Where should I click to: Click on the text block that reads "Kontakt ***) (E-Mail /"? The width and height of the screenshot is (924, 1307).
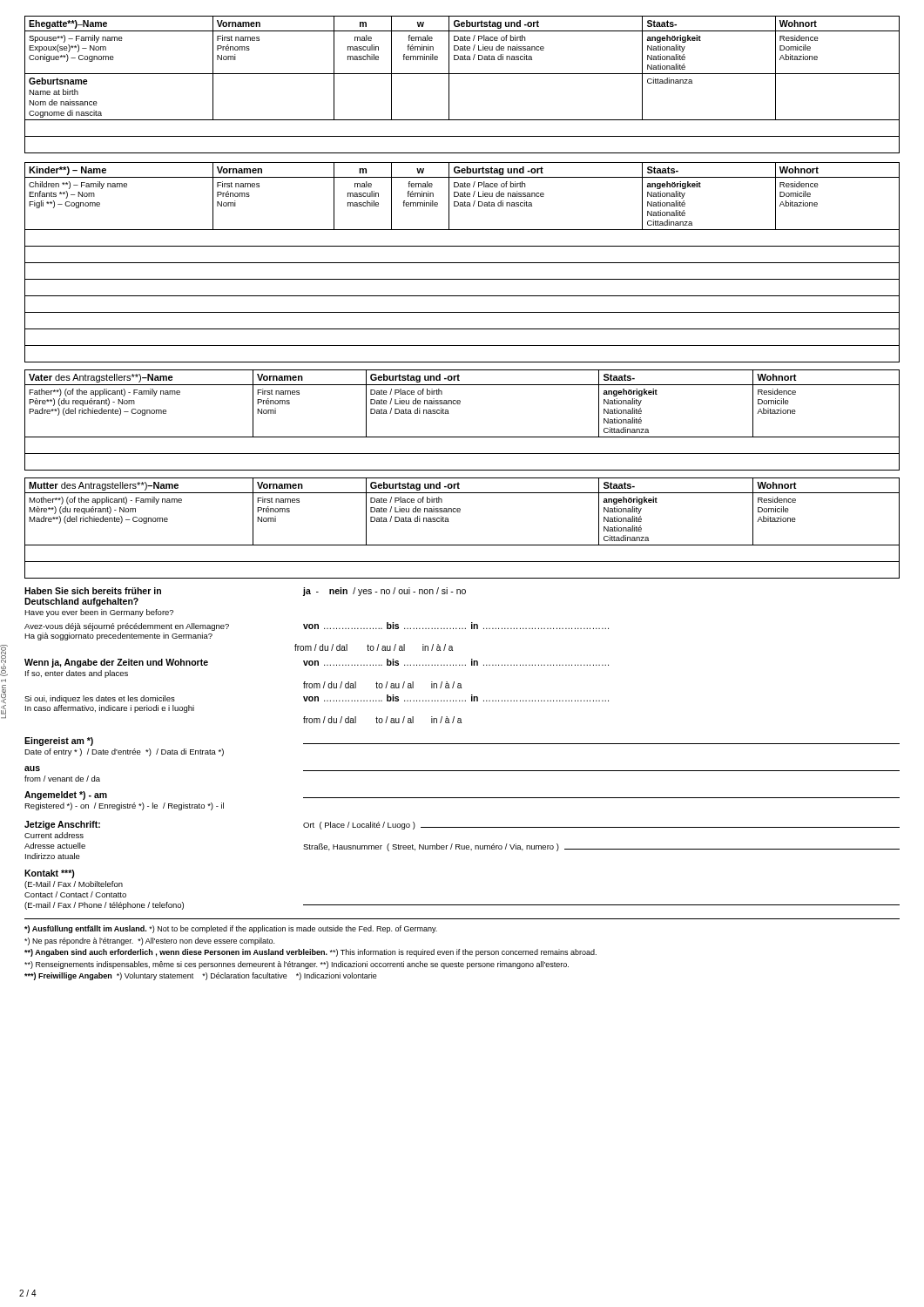pos(50,874)
